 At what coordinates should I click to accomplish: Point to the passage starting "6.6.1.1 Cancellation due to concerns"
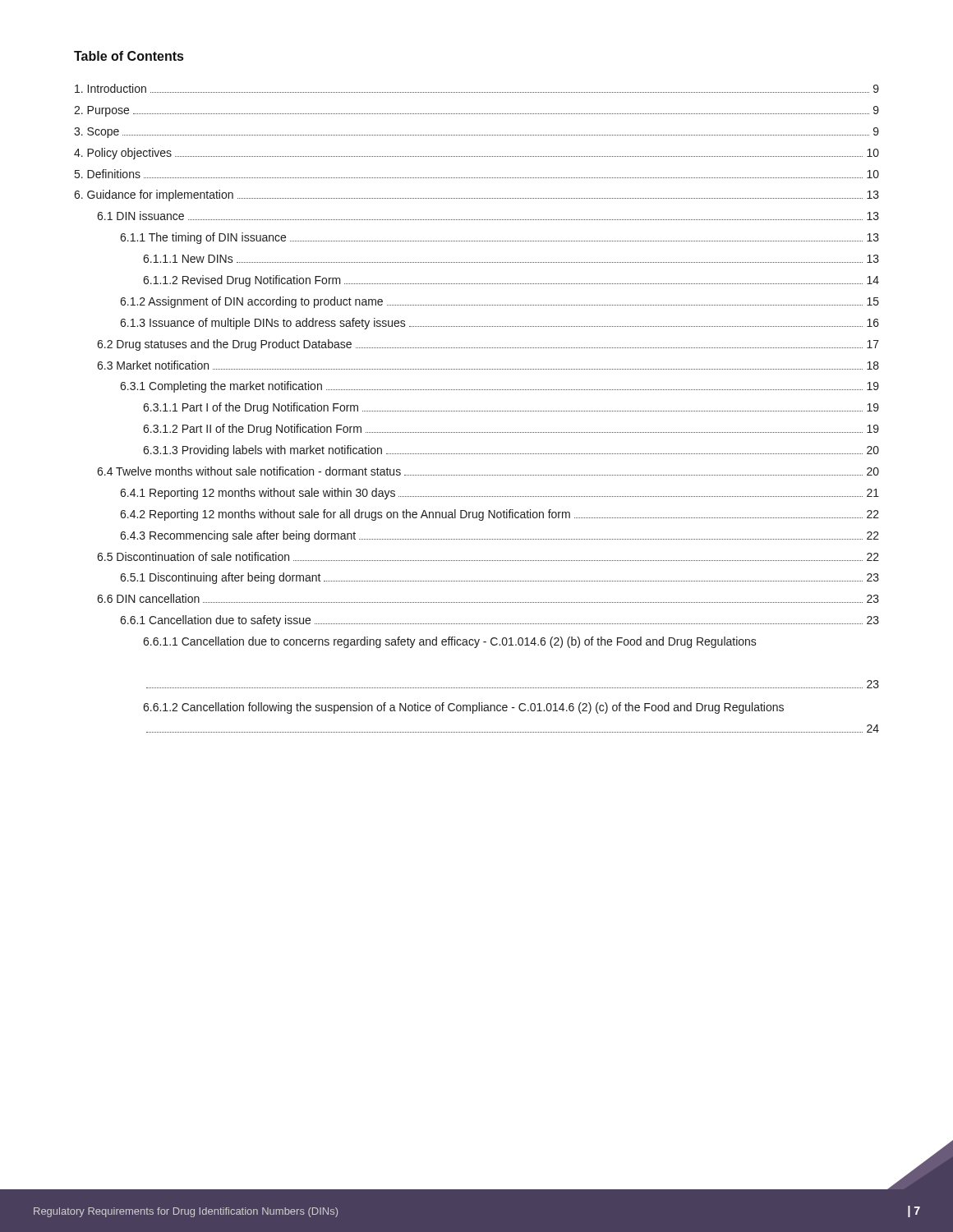(450, 642)
